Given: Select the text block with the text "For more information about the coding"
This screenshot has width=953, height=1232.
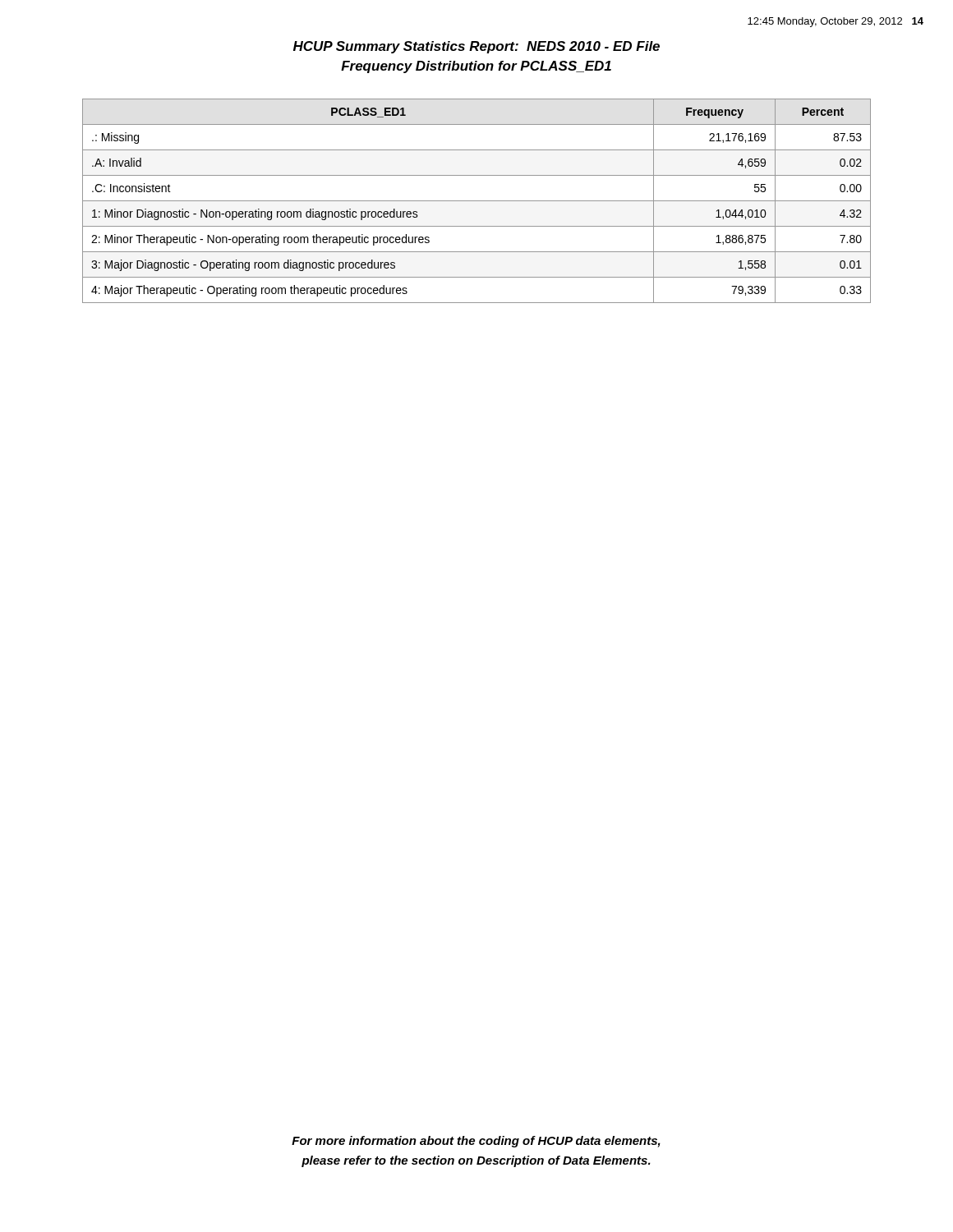Looking at the screenshot, I should pyautogui.click(x=476, y=1151).
